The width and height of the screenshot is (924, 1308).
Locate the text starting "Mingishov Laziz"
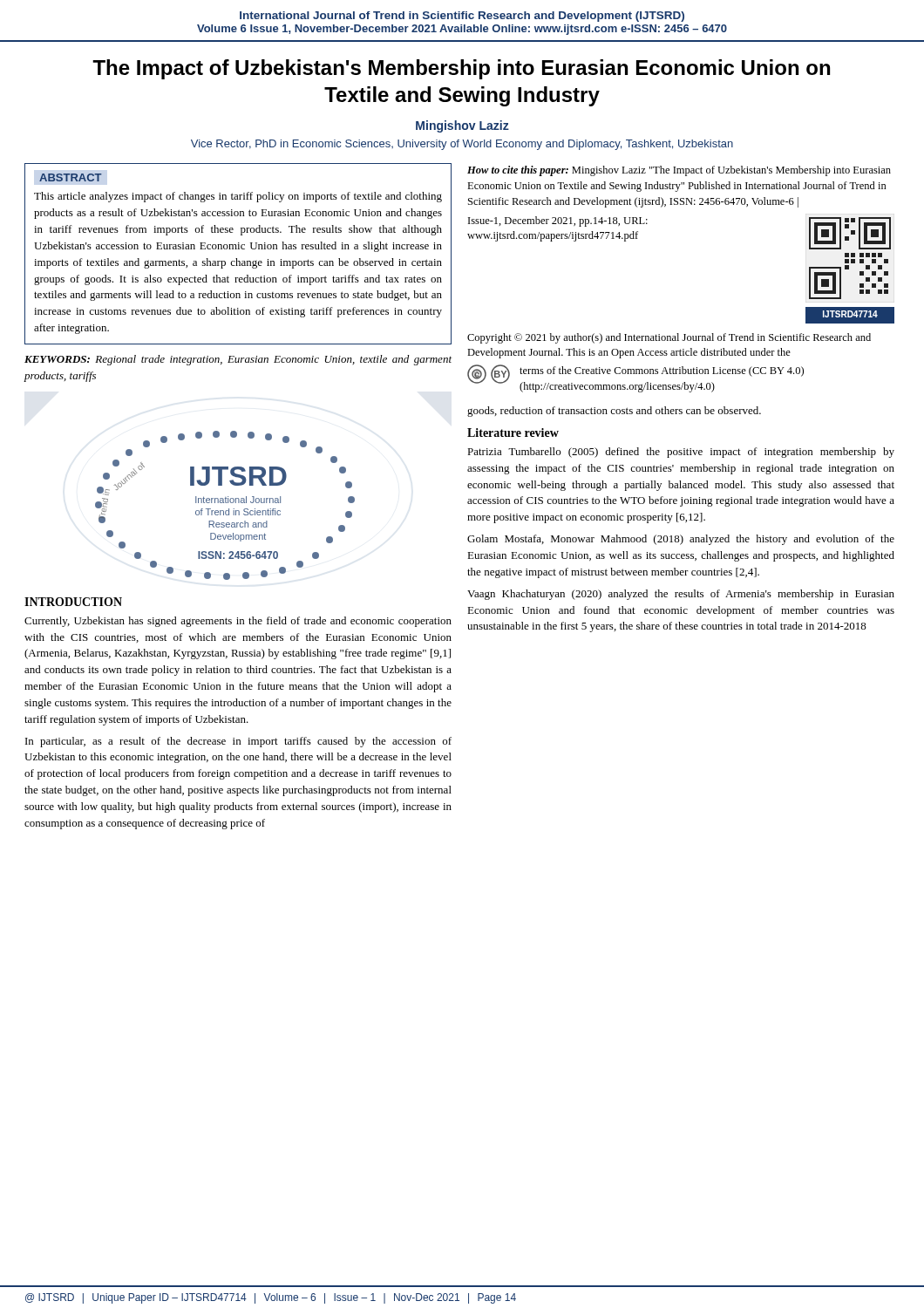(x=462, y=126)
